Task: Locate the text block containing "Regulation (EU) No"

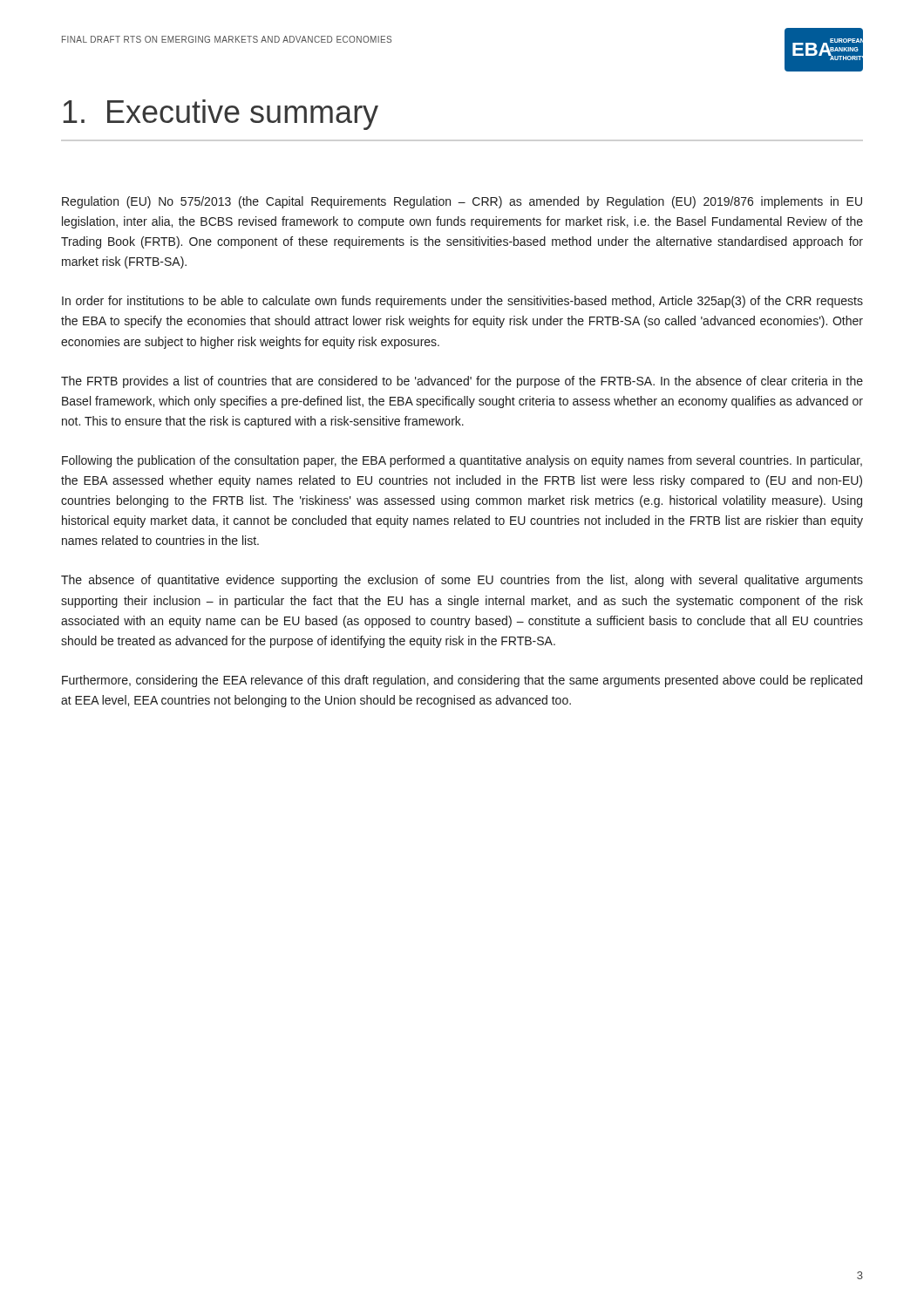Action: tap(462, 232)
